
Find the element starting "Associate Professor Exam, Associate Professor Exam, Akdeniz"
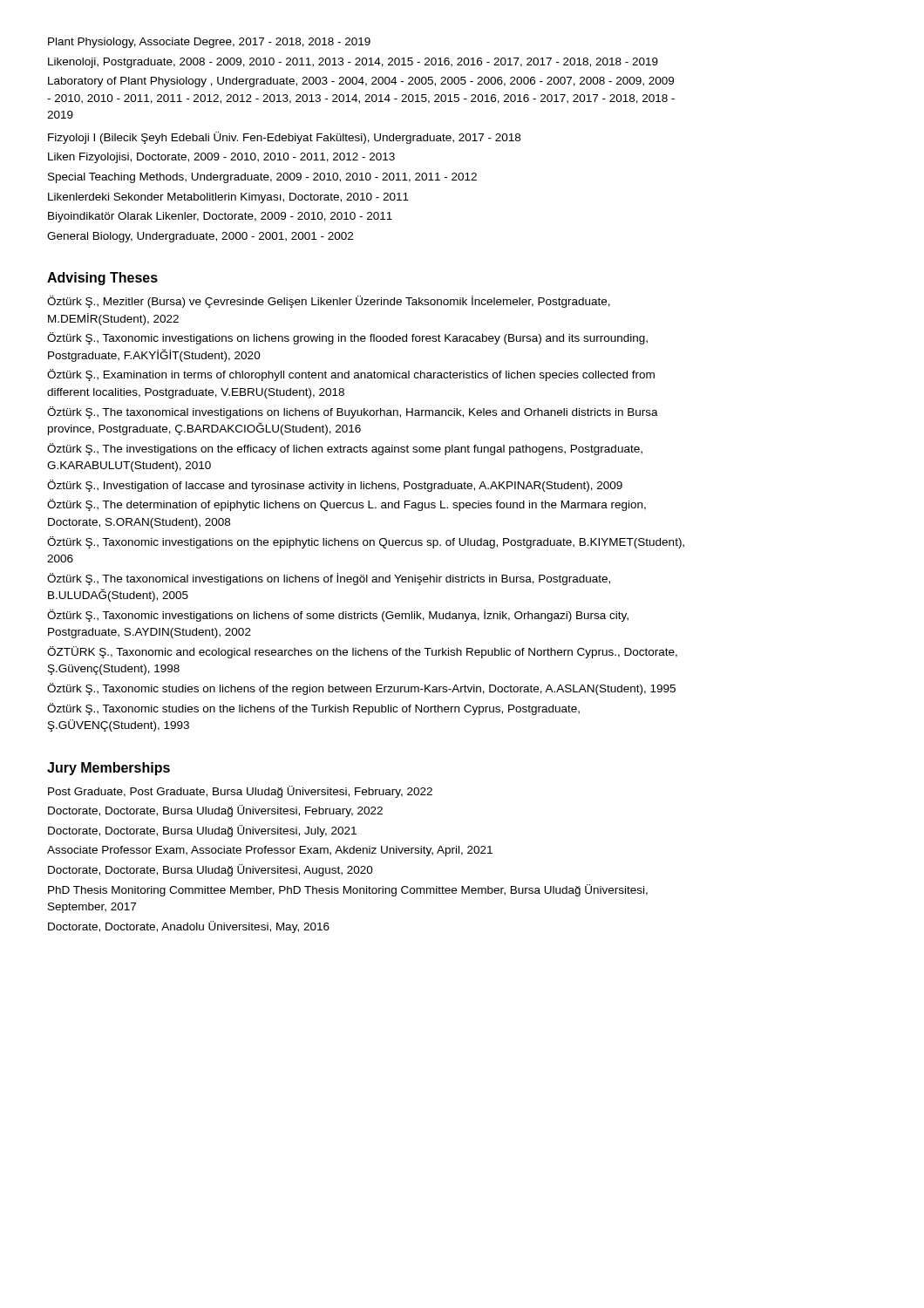(270, 850)
